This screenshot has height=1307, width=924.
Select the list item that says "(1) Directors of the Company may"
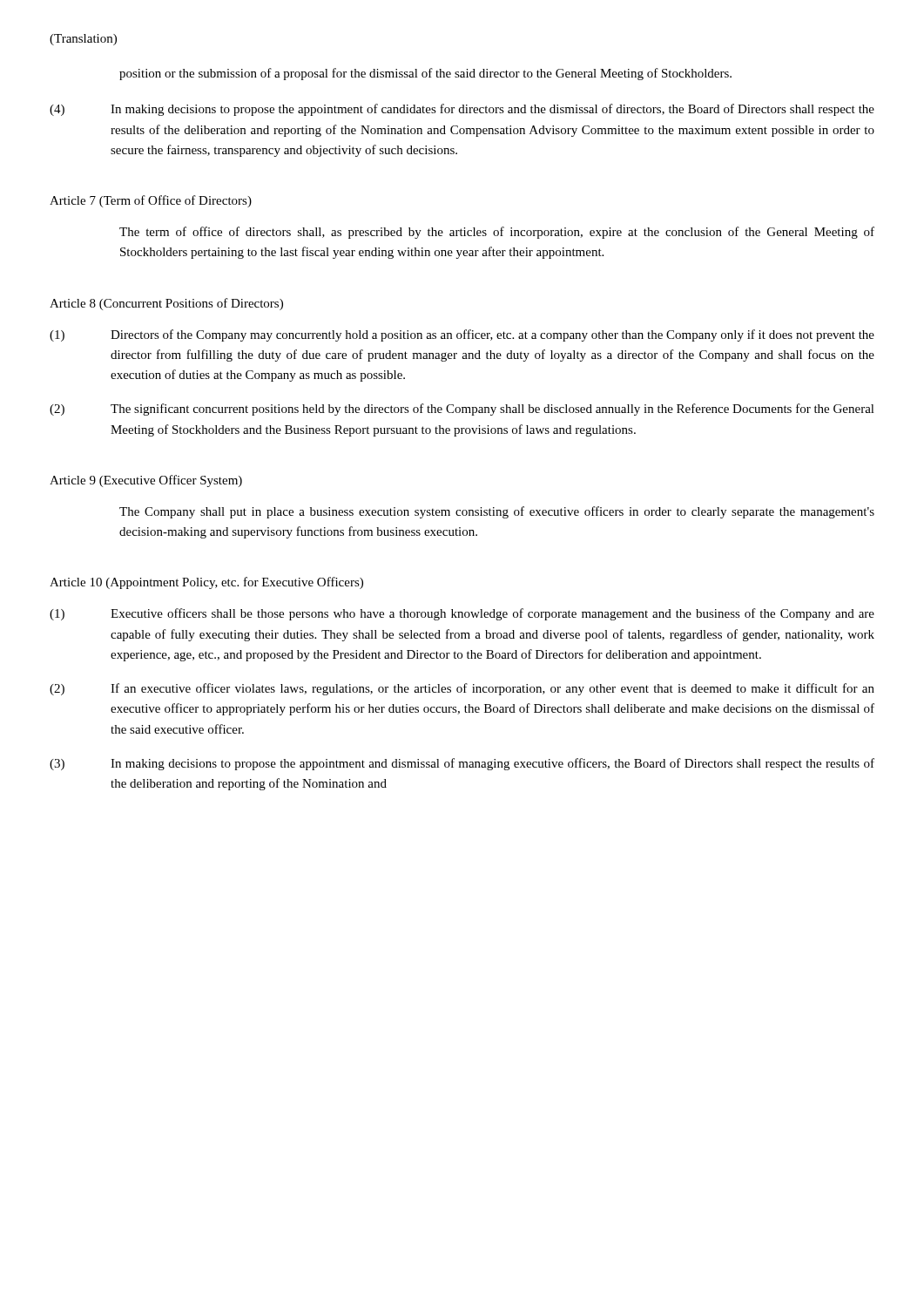[462, 355]
